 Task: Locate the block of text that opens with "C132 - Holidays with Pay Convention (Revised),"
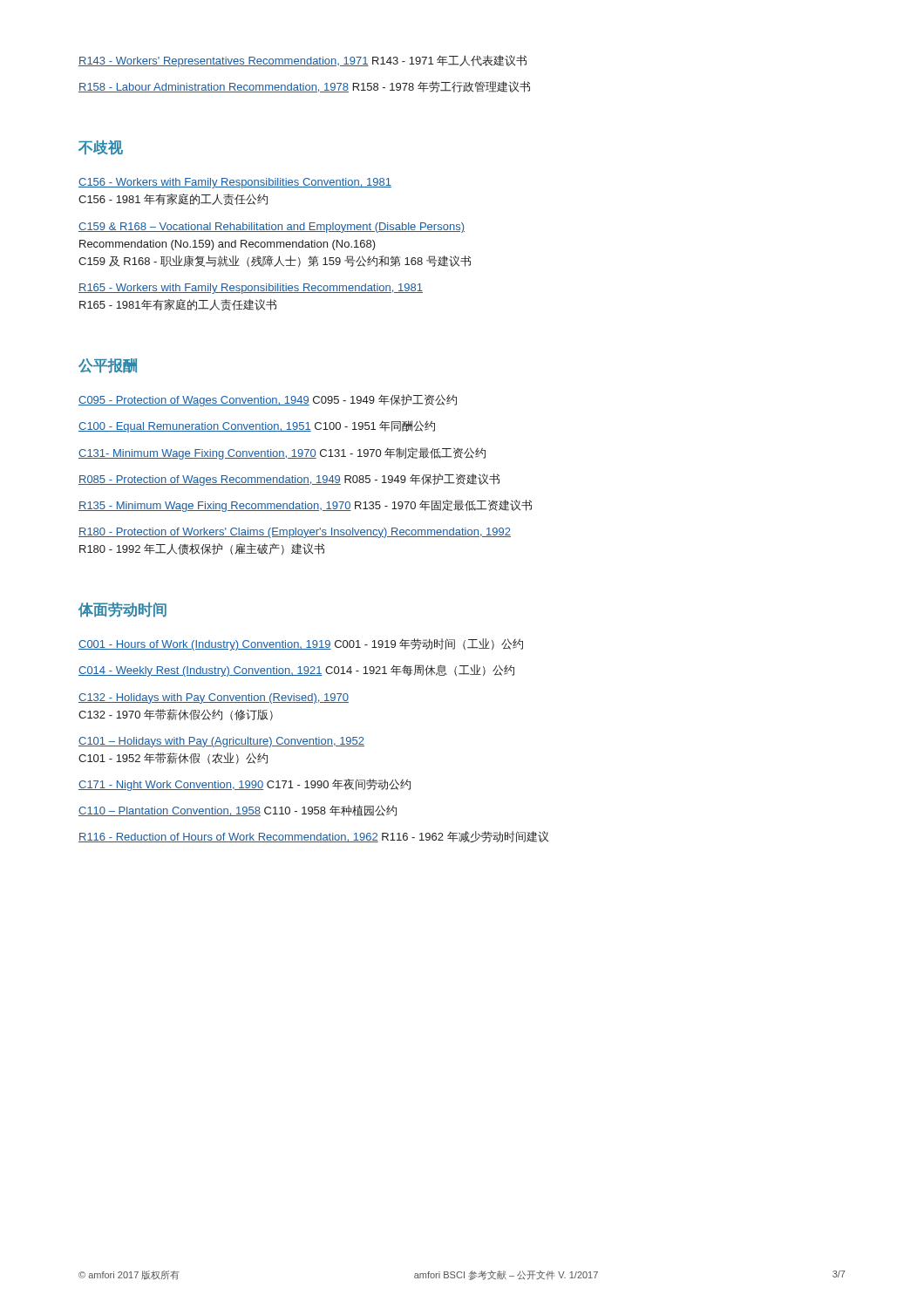pos(214,698)
